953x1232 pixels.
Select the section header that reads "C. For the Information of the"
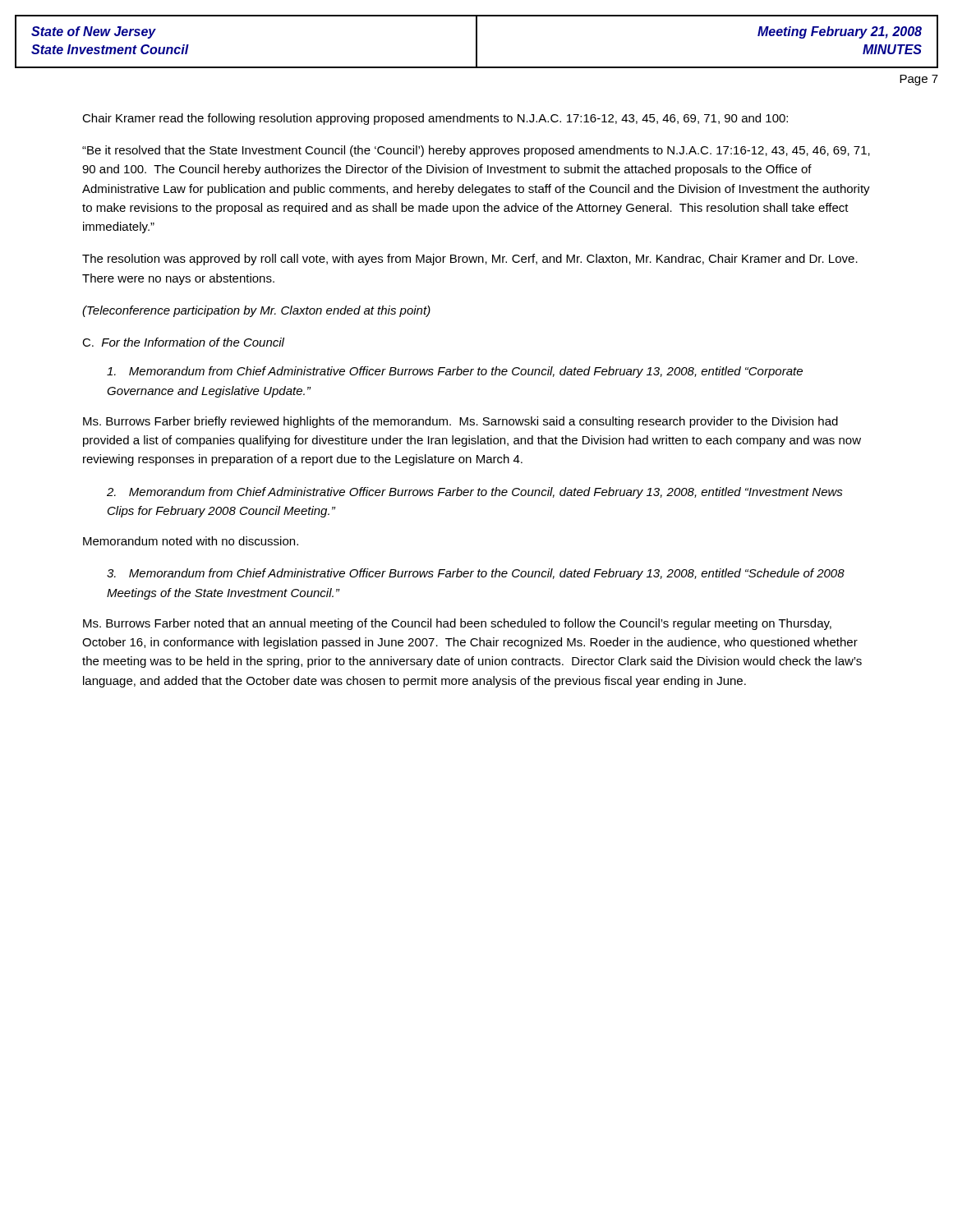click(183, 342)
